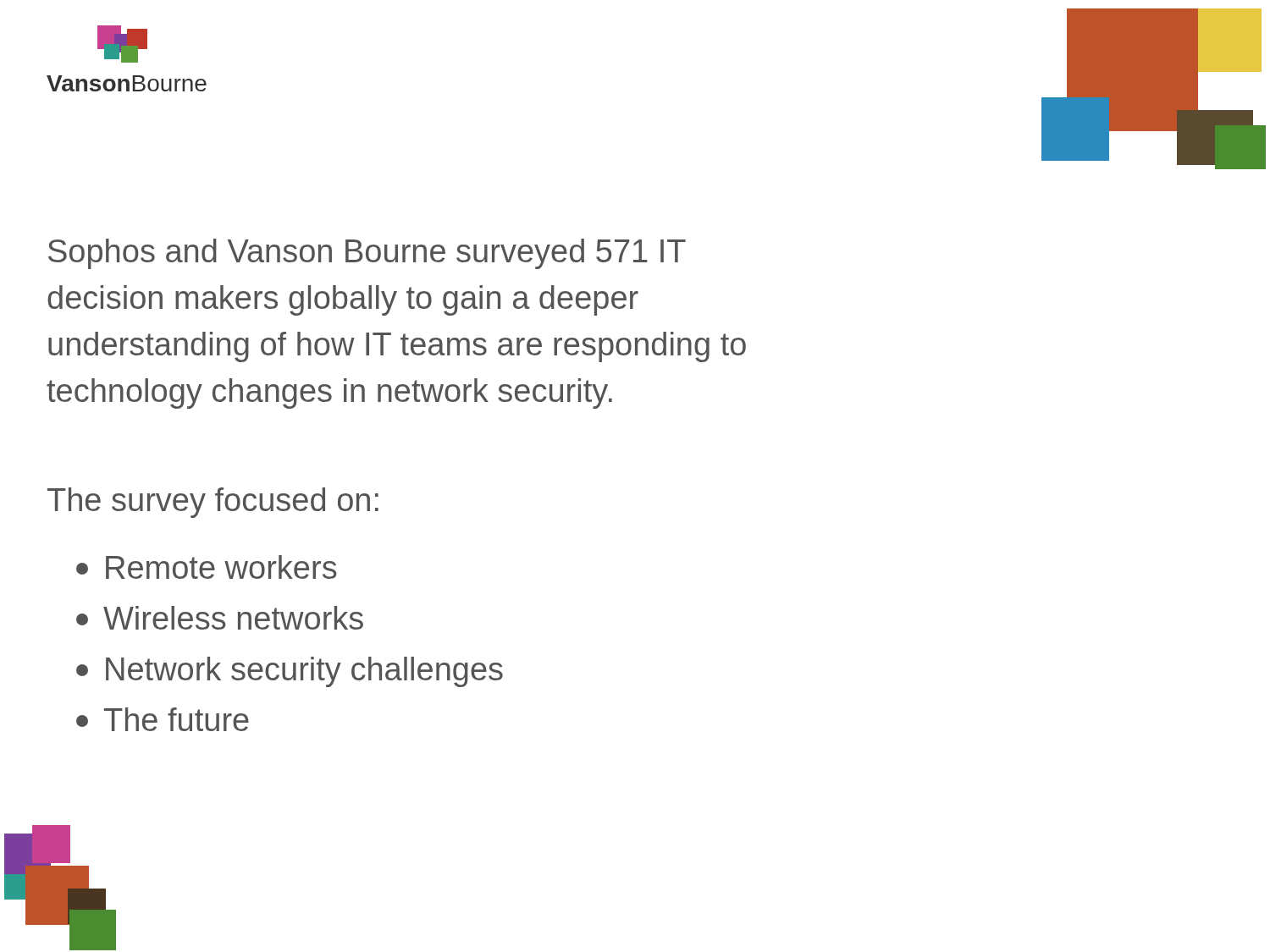Screen dimensions: 952x1270
Task: Point to the block starting "Sophos and Vanson Bourne surveyed 571 IT"
Action: pyautogui.click(x=397, y=321)
